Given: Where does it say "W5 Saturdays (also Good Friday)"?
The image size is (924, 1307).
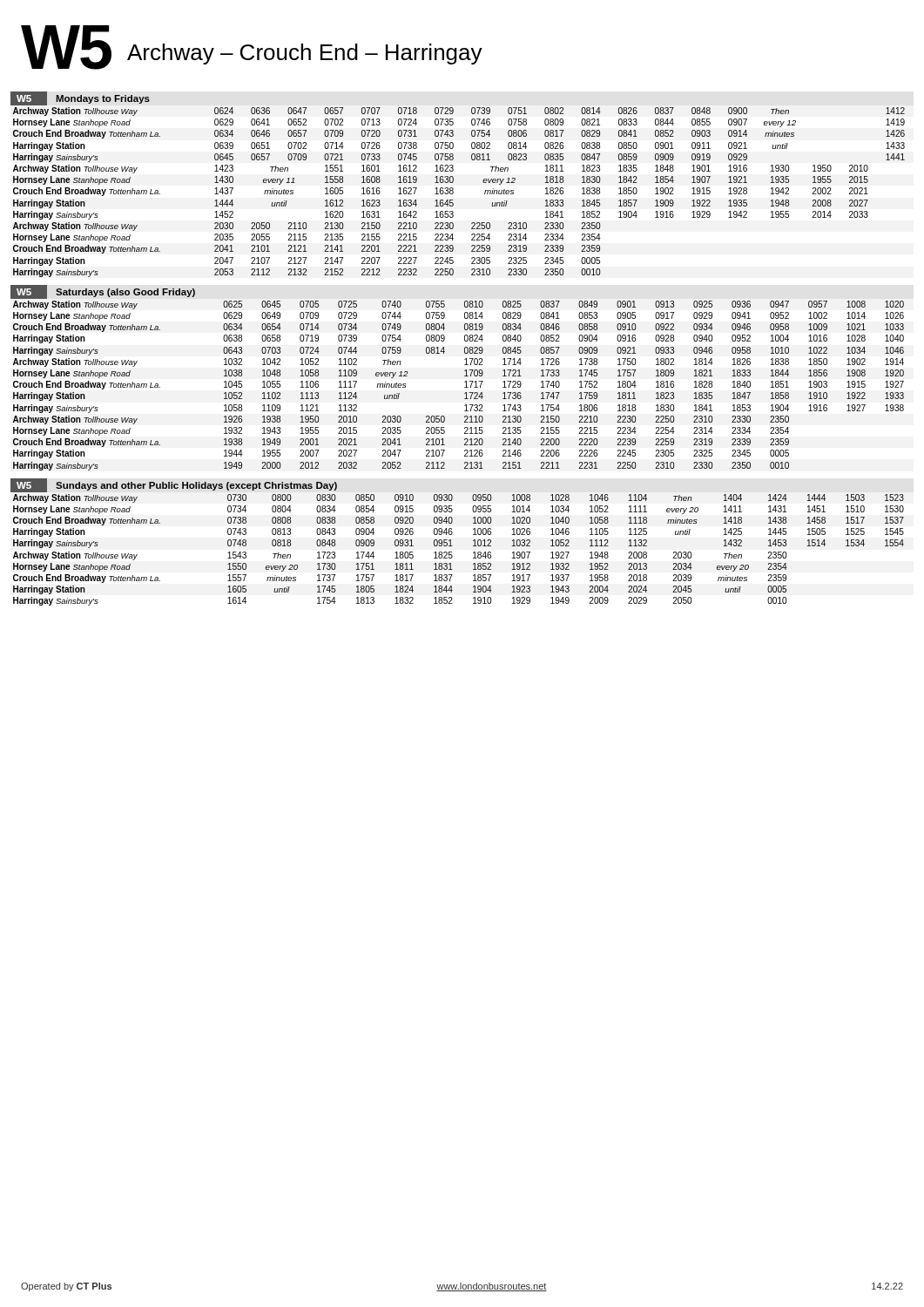Looking at the screenshot, I should (x=462, y=292).
